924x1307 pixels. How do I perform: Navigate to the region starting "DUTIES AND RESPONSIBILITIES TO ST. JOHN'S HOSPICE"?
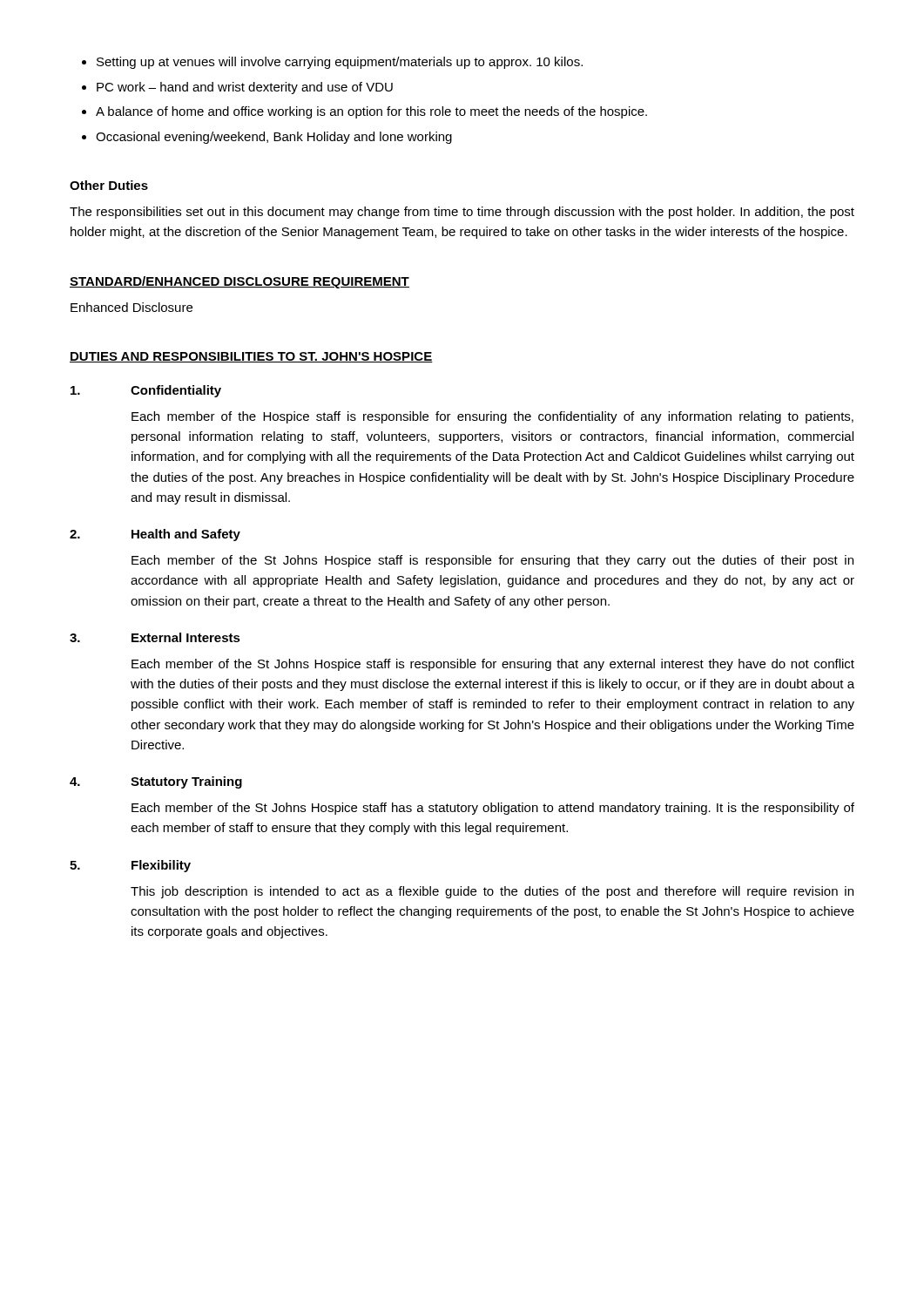click(251, 356)
